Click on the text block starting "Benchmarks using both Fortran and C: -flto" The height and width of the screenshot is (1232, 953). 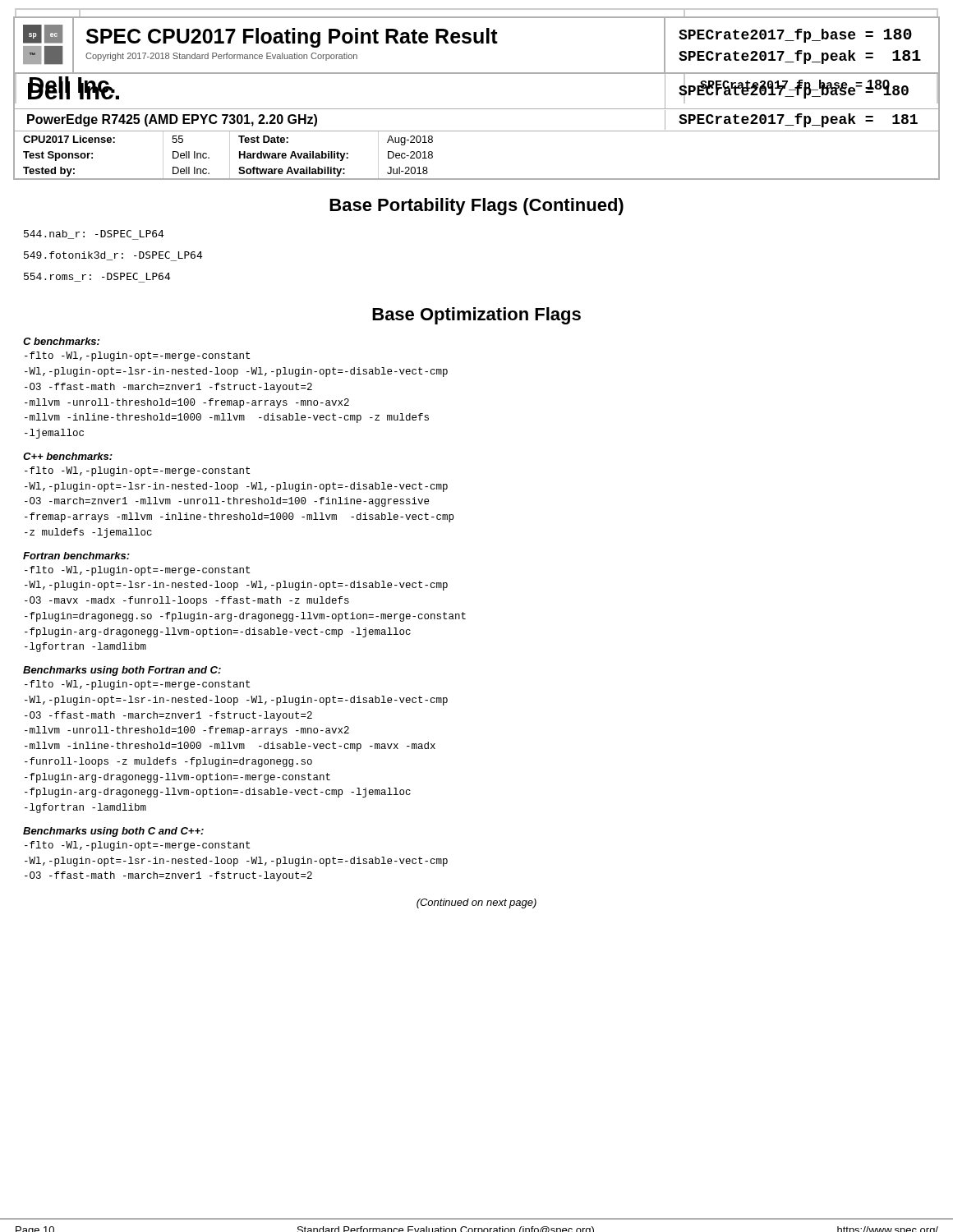[122, 671]
